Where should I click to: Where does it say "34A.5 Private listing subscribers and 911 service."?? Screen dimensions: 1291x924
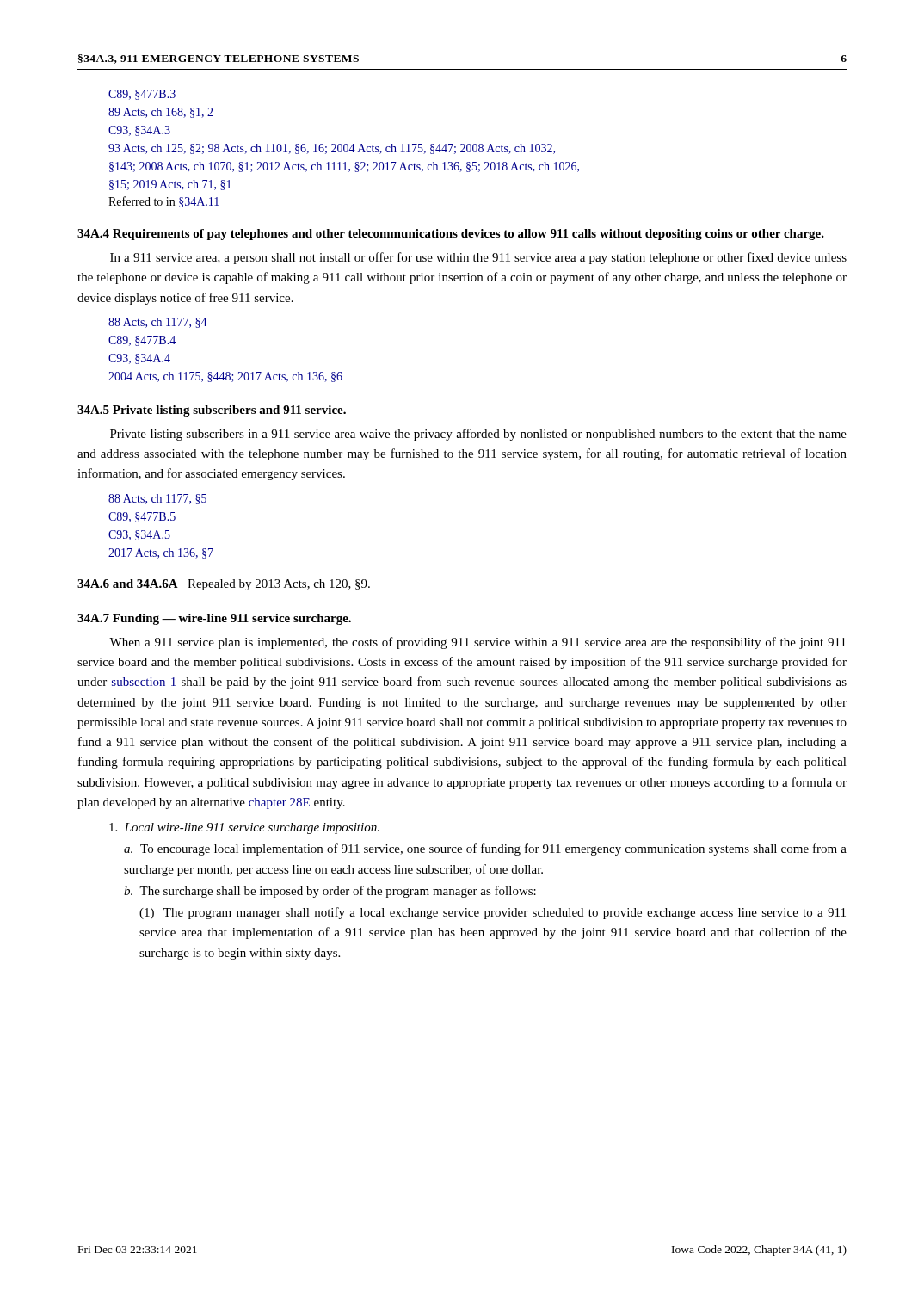[x=212, y=409]
